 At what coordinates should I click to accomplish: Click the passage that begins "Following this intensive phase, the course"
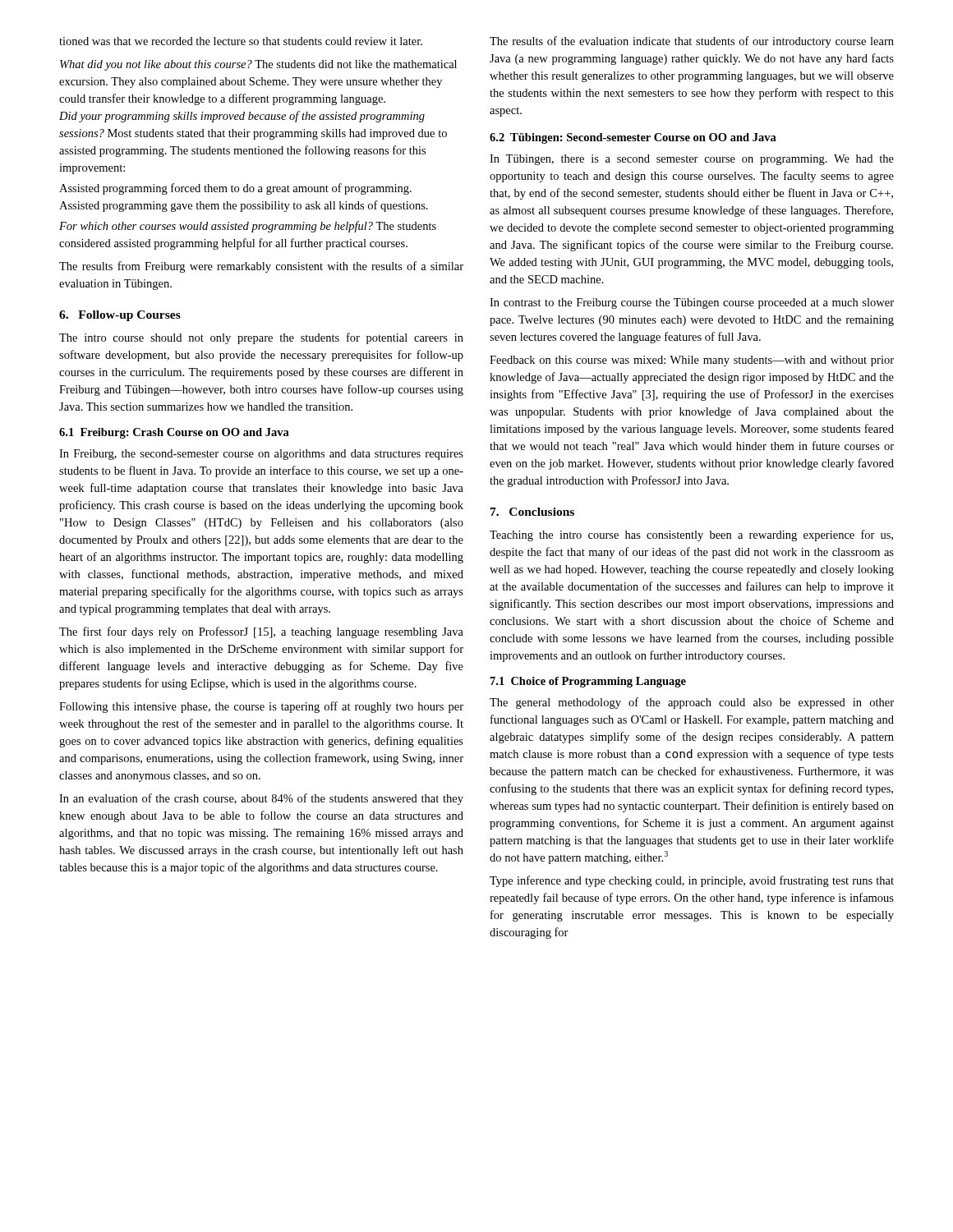[x=261, y=741]
